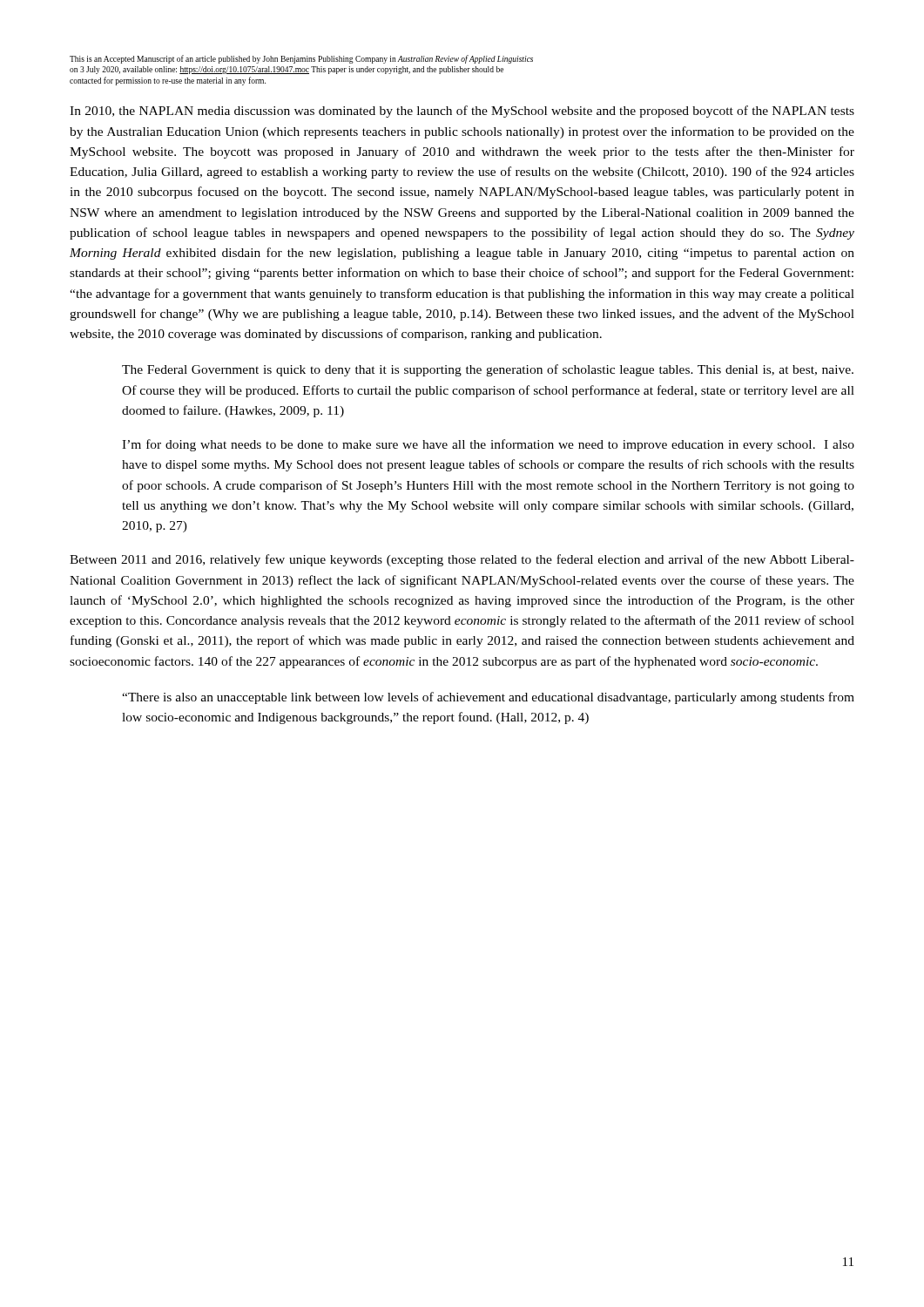Image resolution: width=924 pixels, height=1307 pixels.
Task: Point to the block beginning "In 2010, the NAPLAN media discussion"
Action: [462, 222]
